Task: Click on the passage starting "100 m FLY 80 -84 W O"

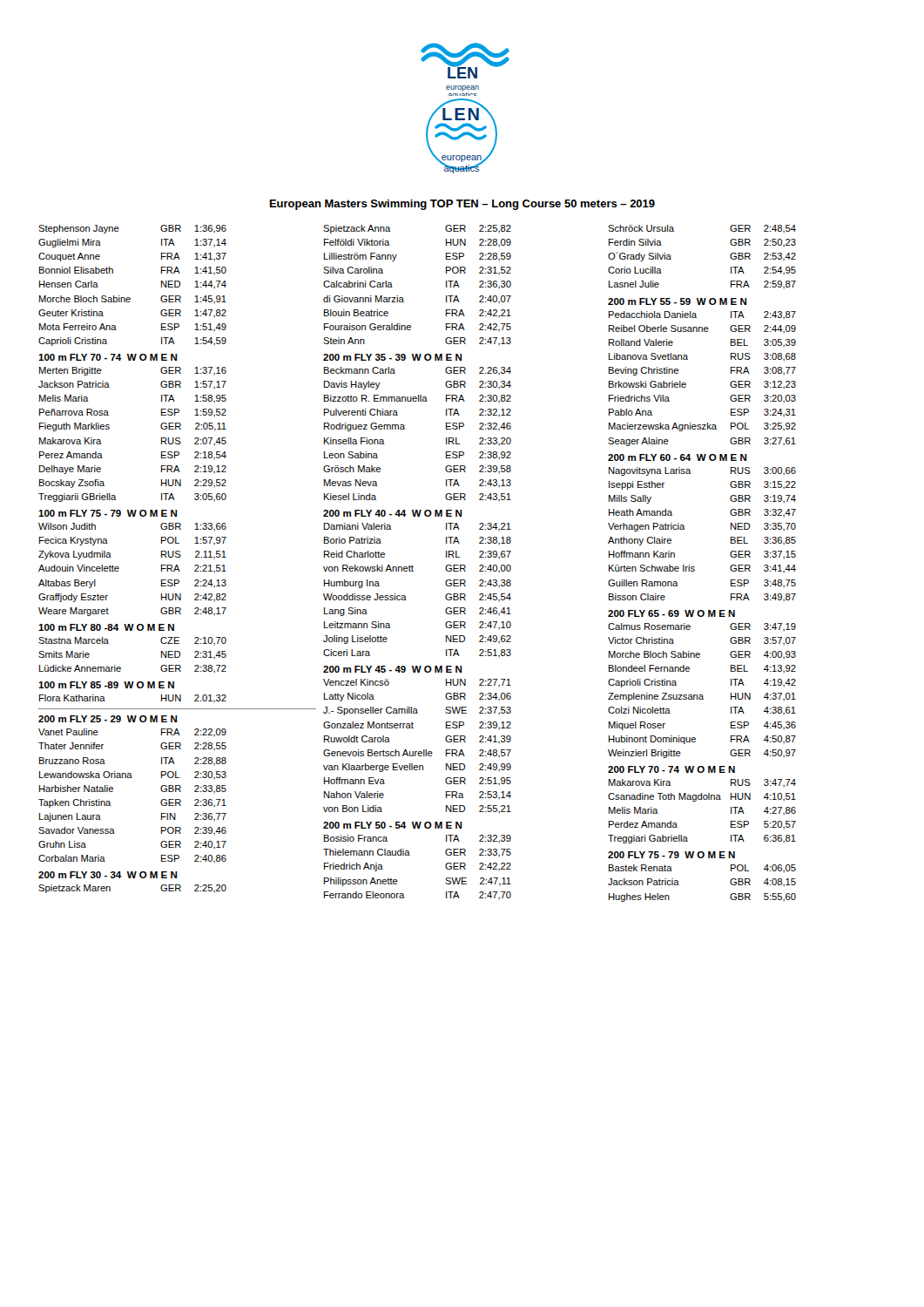Action: (107, 627)
